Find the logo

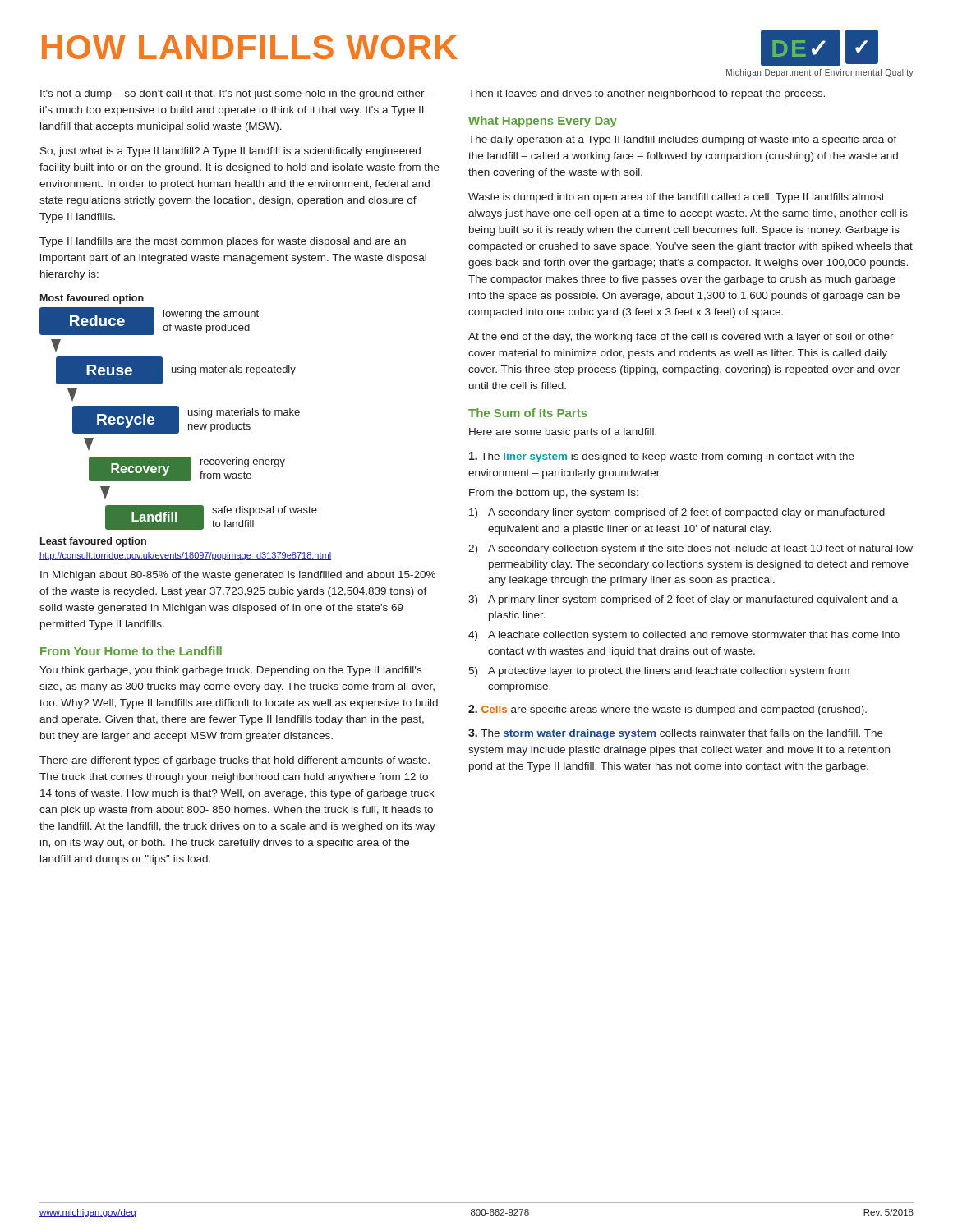[820, 53]
